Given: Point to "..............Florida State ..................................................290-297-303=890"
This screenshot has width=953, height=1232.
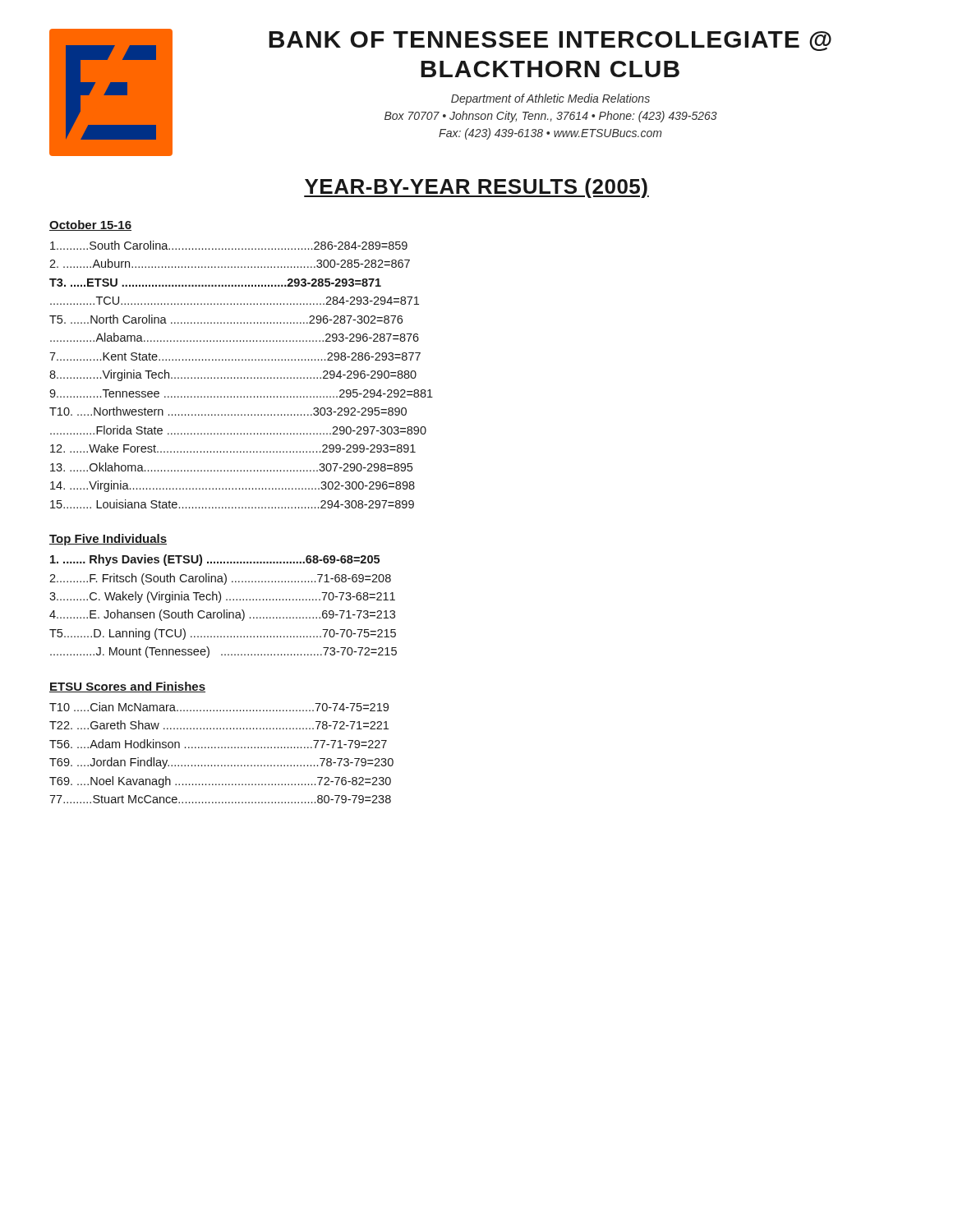Looking at the screenshot, I should [238, 430].
